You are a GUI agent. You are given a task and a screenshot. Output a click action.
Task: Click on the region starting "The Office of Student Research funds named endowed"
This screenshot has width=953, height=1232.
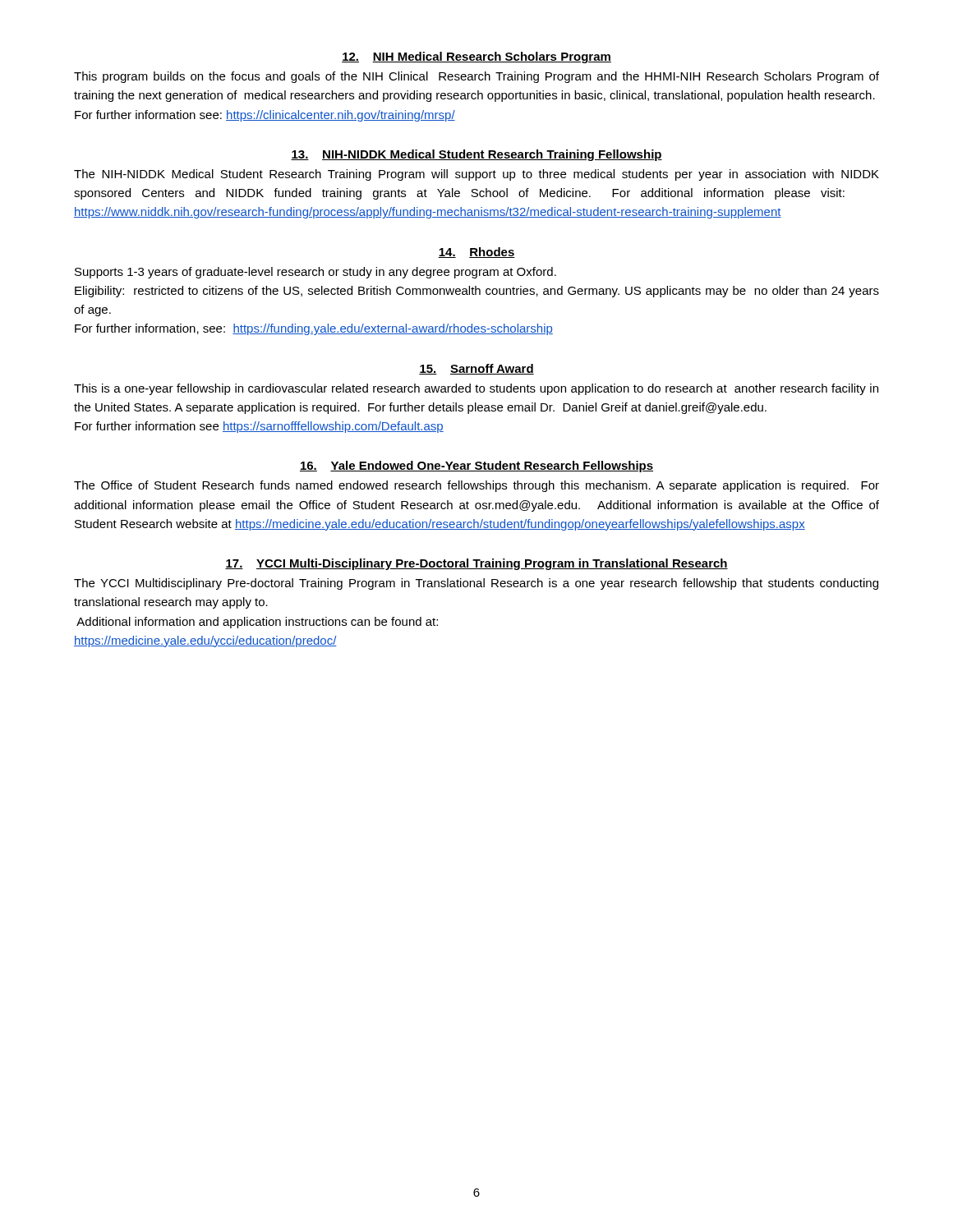[476, 504]
